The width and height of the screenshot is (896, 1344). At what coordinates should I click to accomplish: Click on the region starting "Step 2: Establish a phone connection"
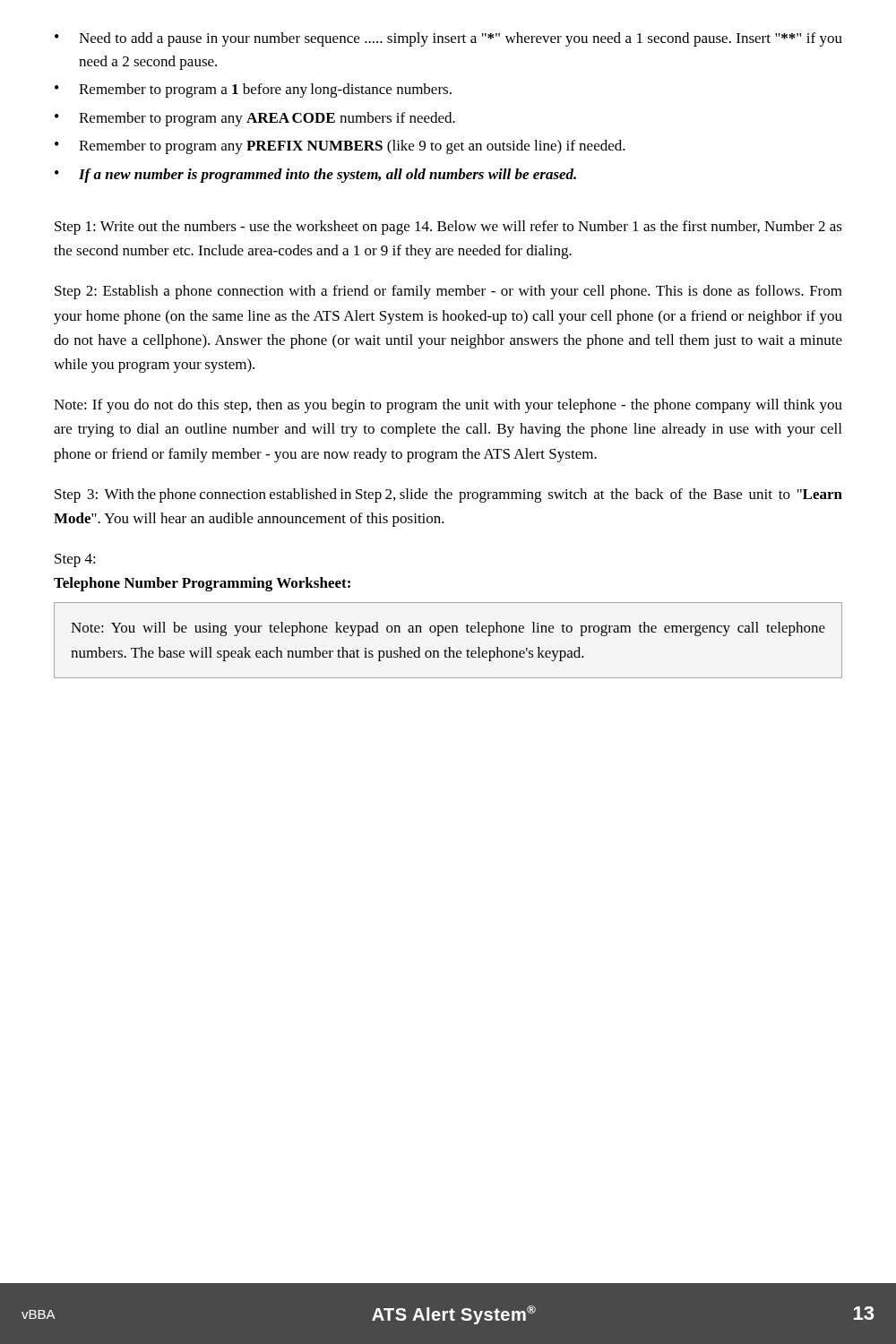448,328
